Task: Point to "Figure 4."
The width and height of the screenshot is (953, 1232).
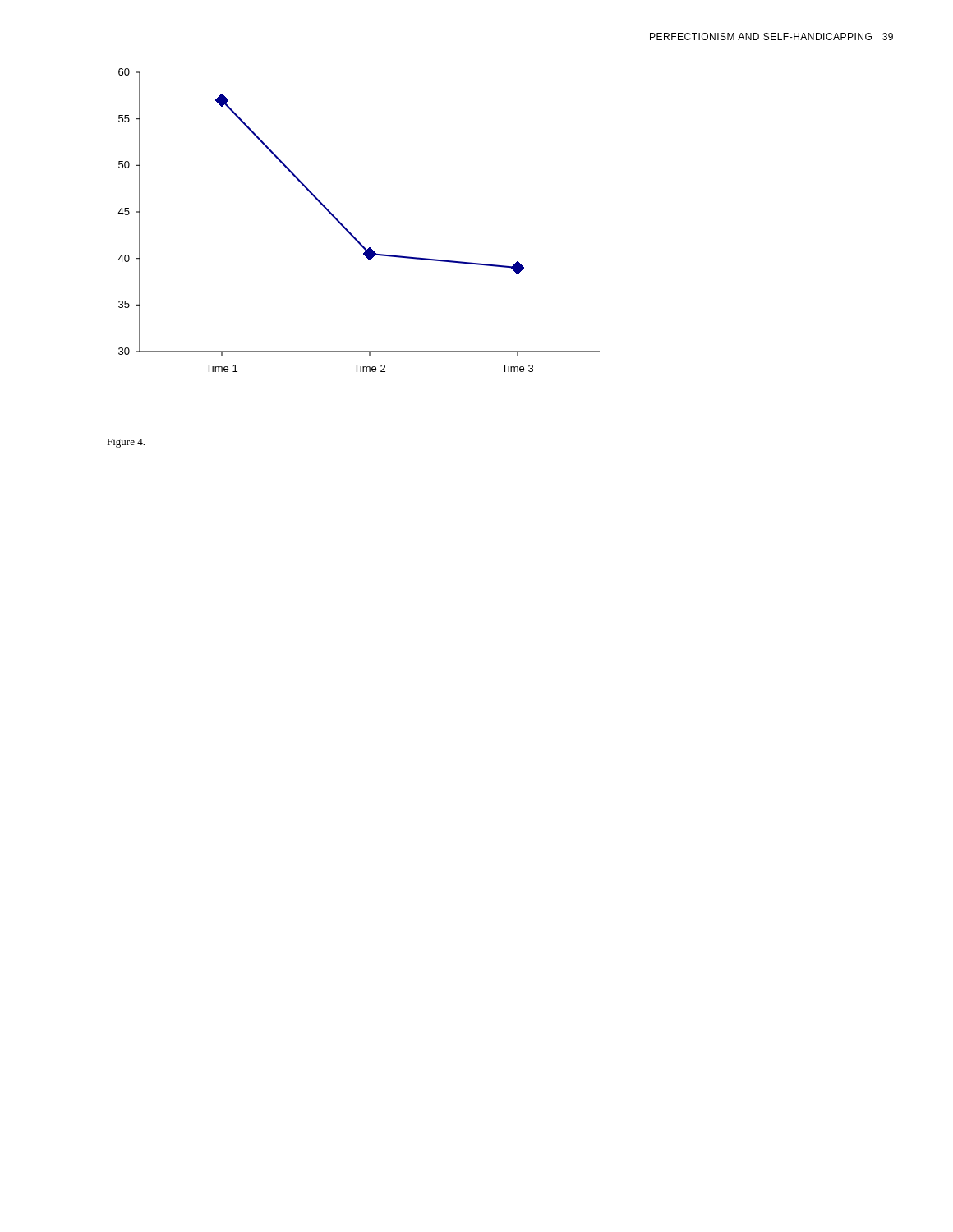Action: point(126,441)
